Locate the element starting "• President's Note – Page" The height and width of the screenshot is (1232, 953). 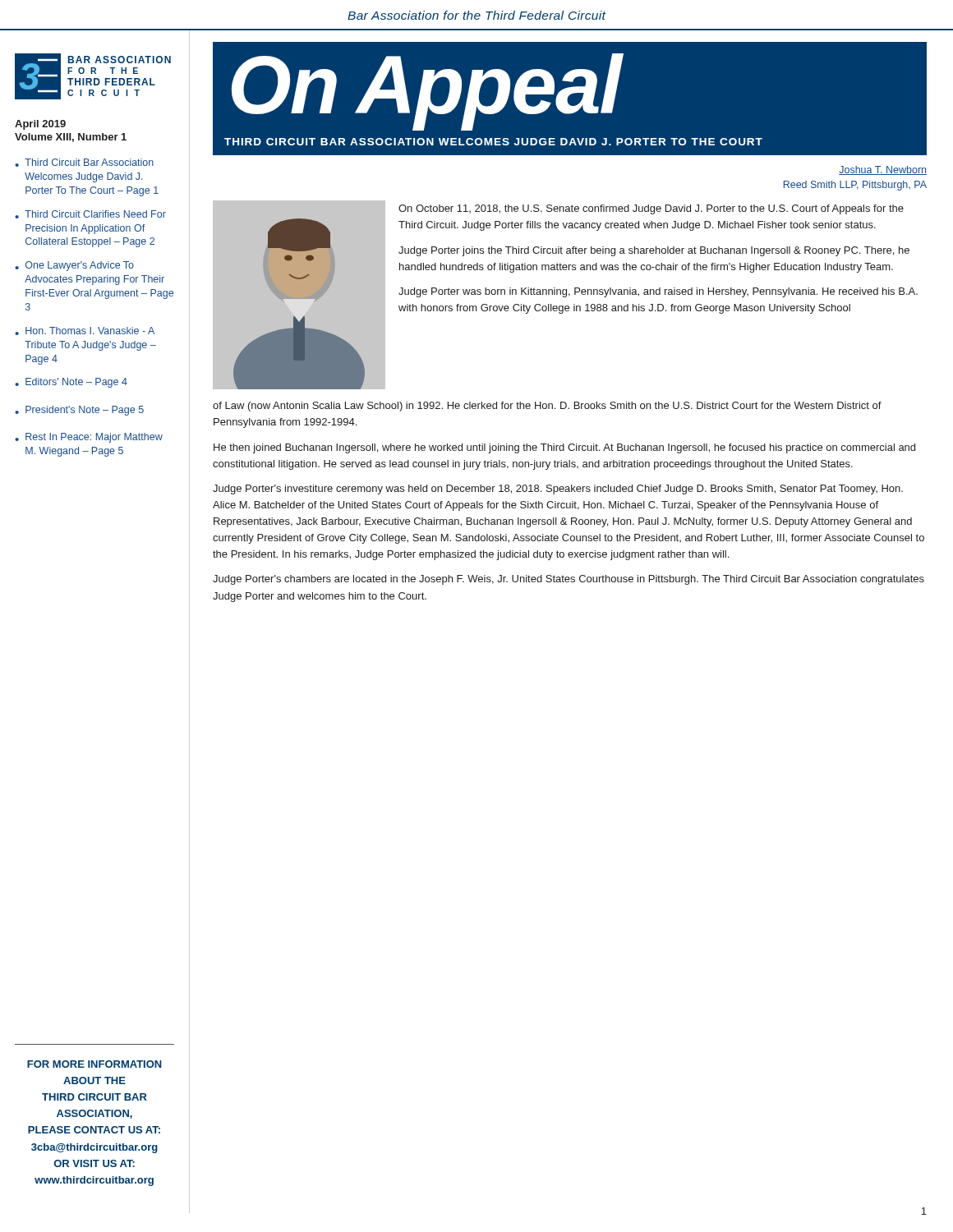(79, 412)
